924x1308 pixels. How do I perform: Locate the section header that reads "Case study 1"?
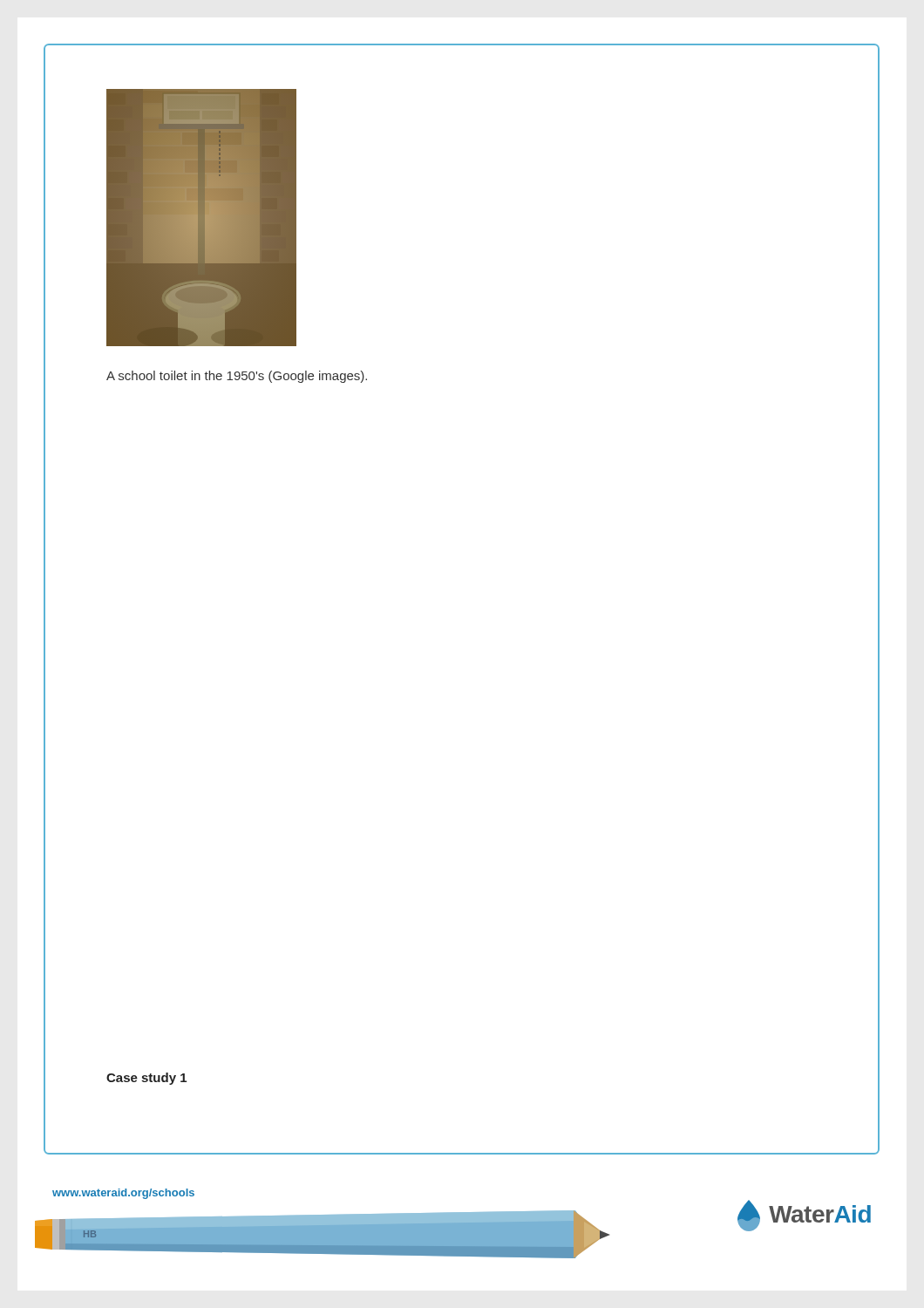(147, 1077)
